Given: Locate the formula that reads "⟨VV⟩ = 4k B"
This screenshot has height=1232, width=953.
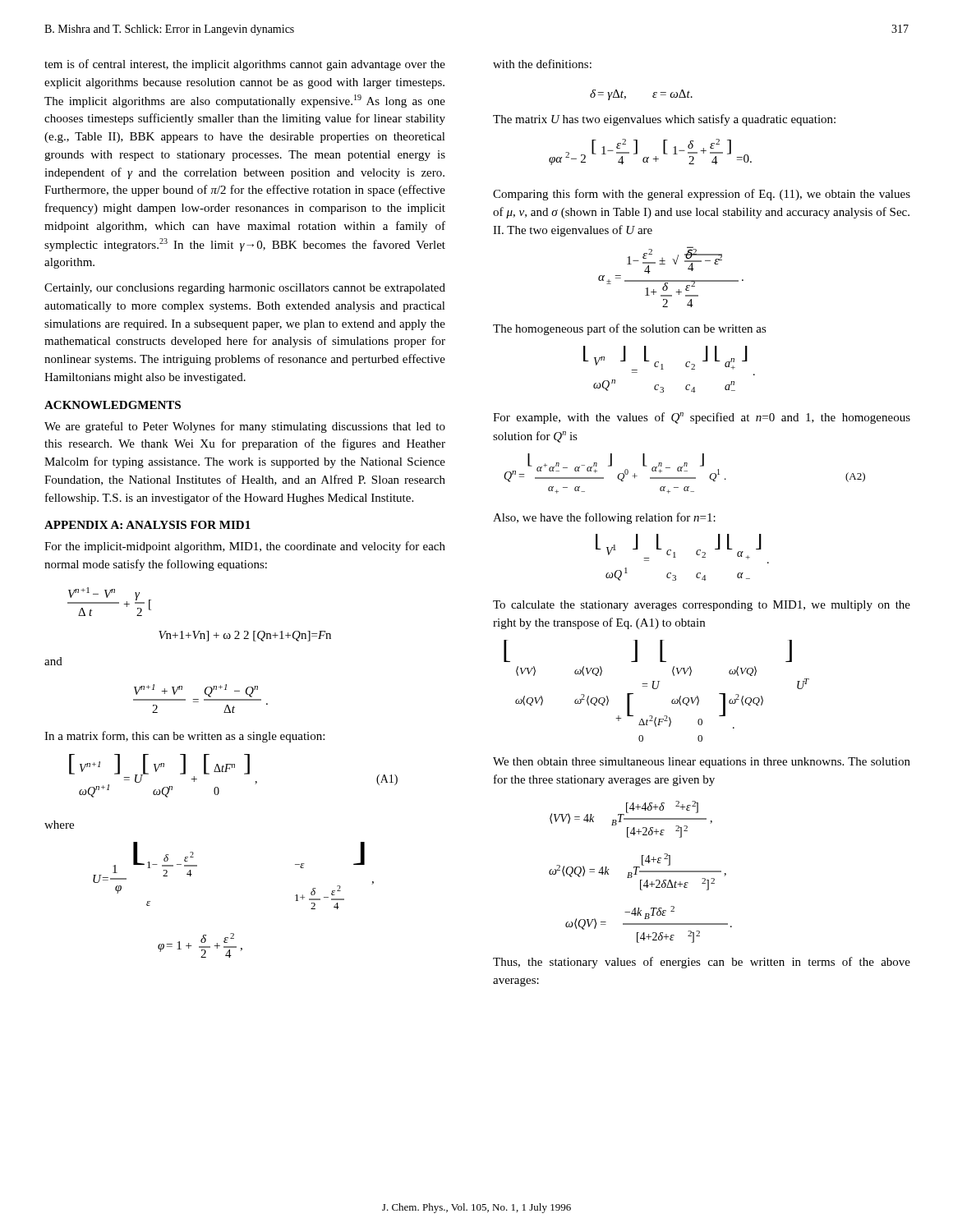Looking at the screenshot, I should [702, 819].
